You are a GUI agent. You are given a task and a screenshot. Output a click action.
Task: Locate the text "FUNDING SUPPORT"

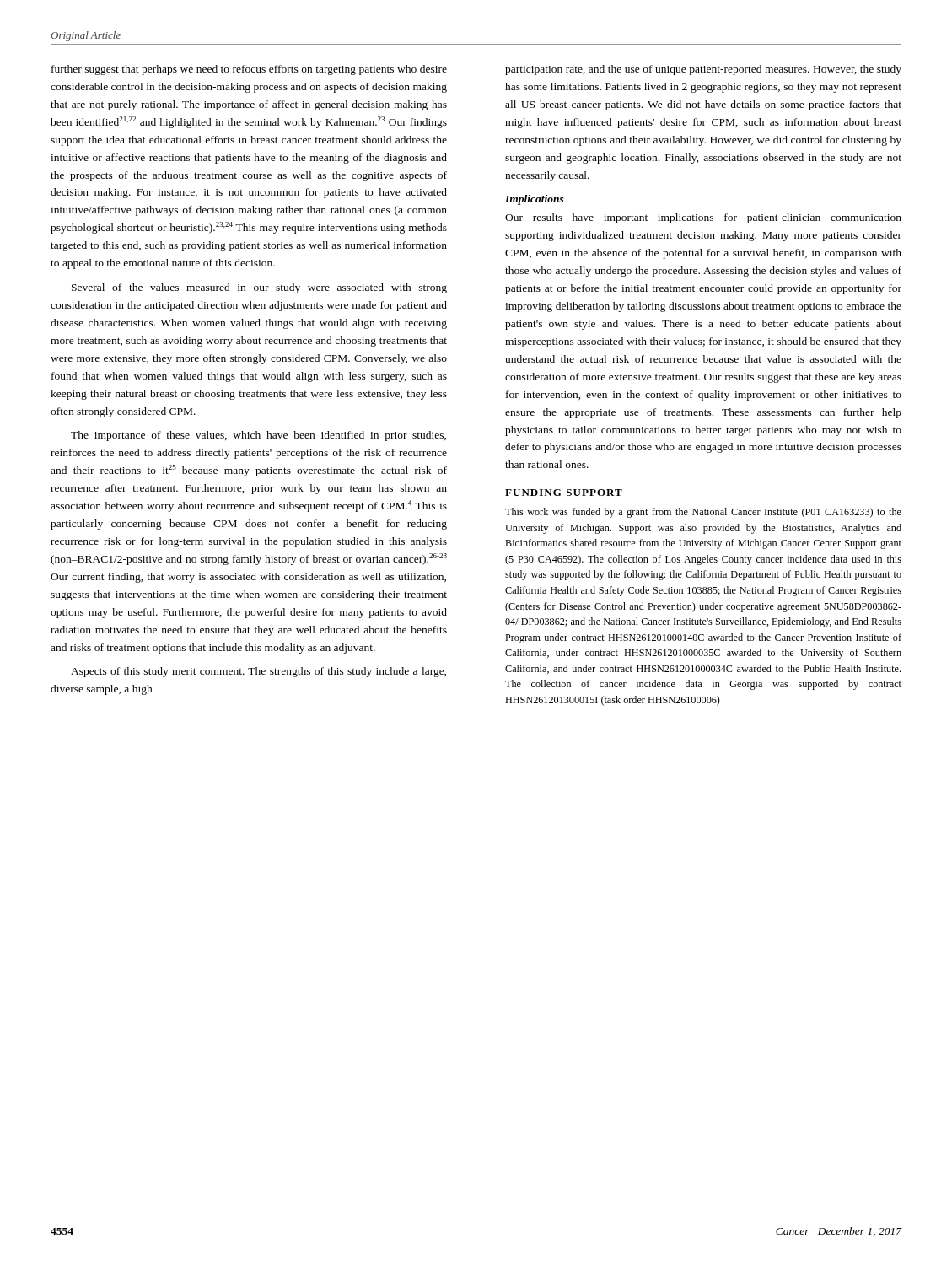point(564,492)
